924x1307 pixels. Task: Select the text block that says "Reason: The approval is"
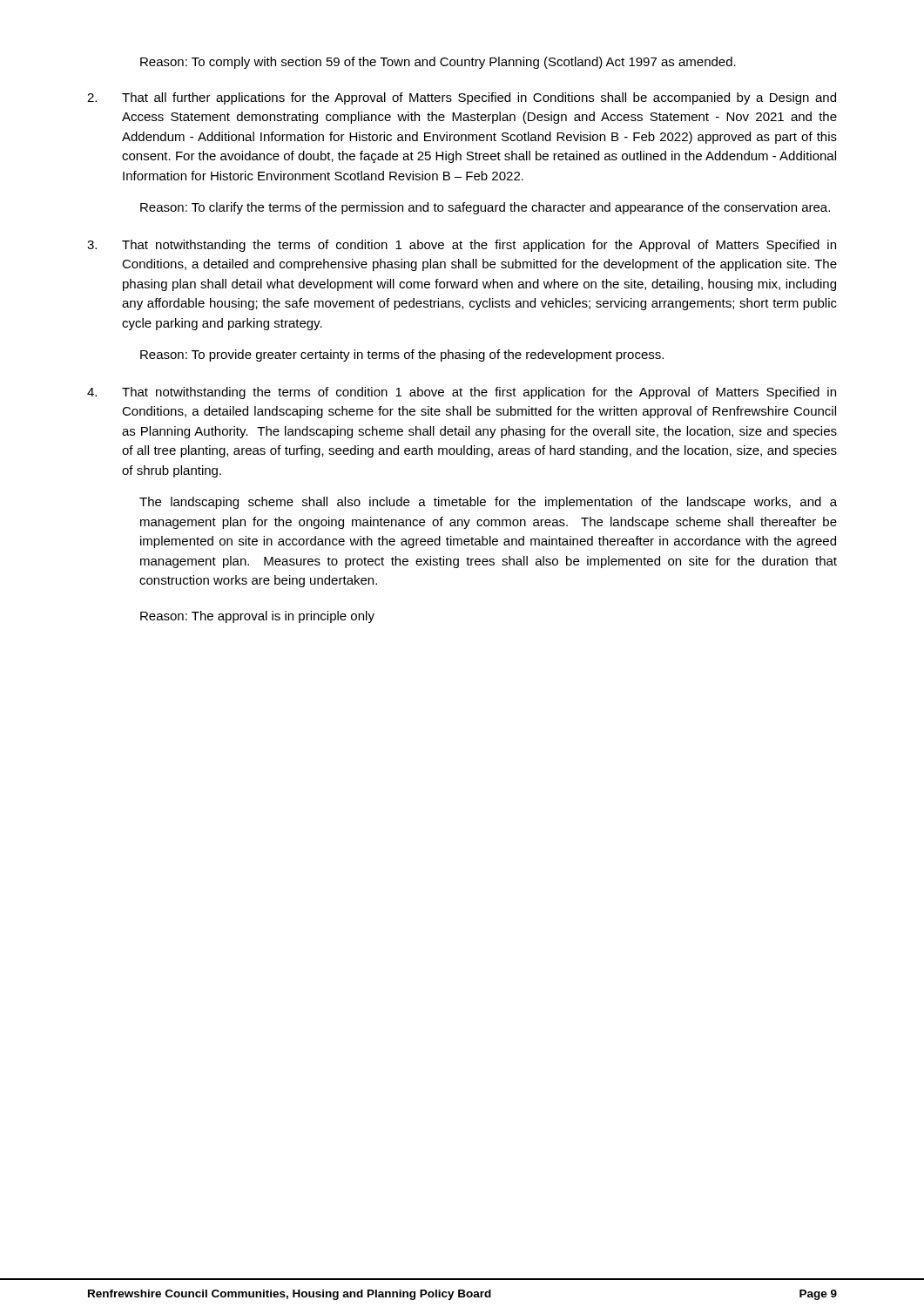point(257,615)
